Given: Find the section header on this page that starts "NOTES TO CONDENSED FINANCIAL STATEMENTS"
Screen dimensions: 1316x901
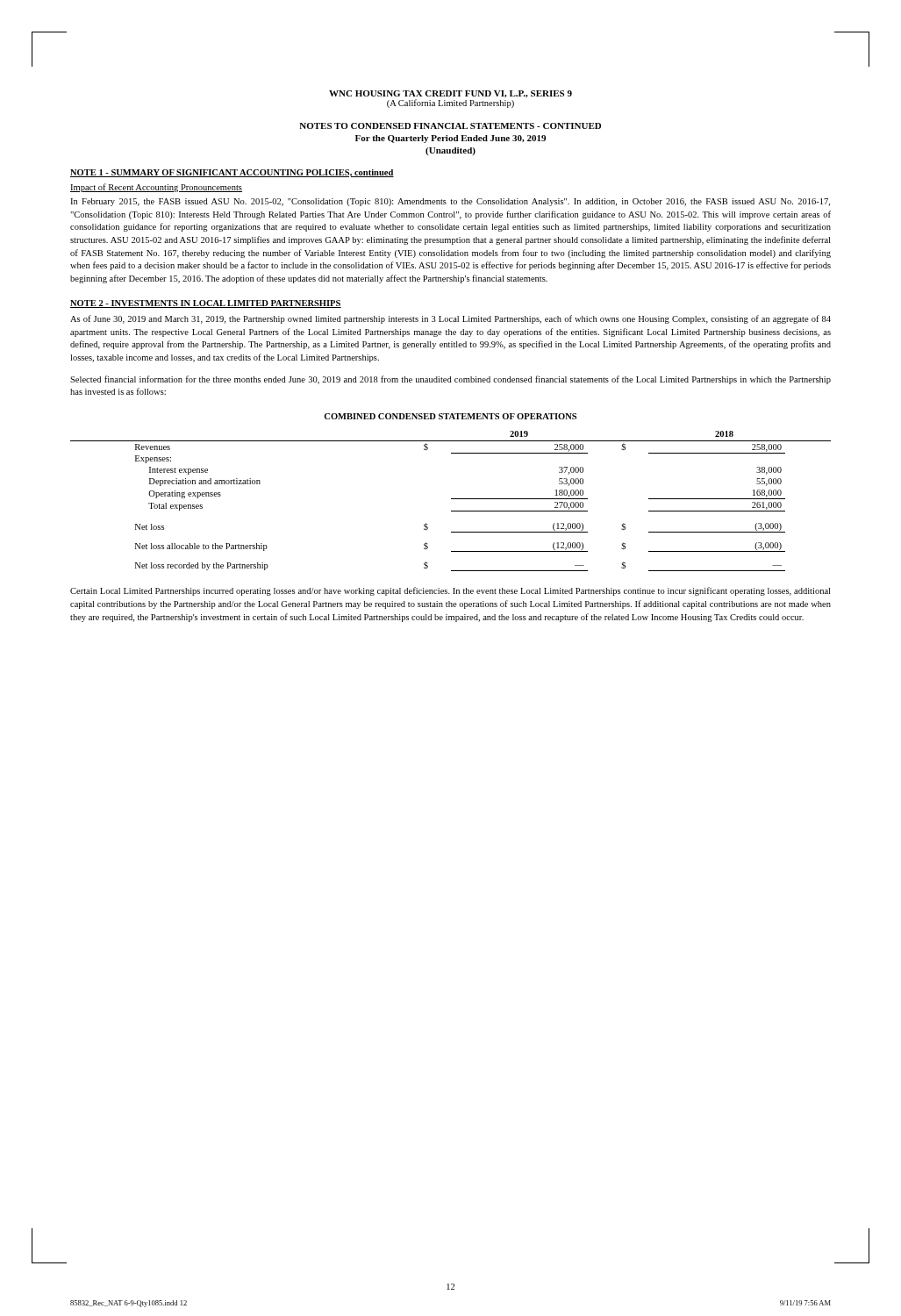Looking at the screenshot, I should 450,138.
